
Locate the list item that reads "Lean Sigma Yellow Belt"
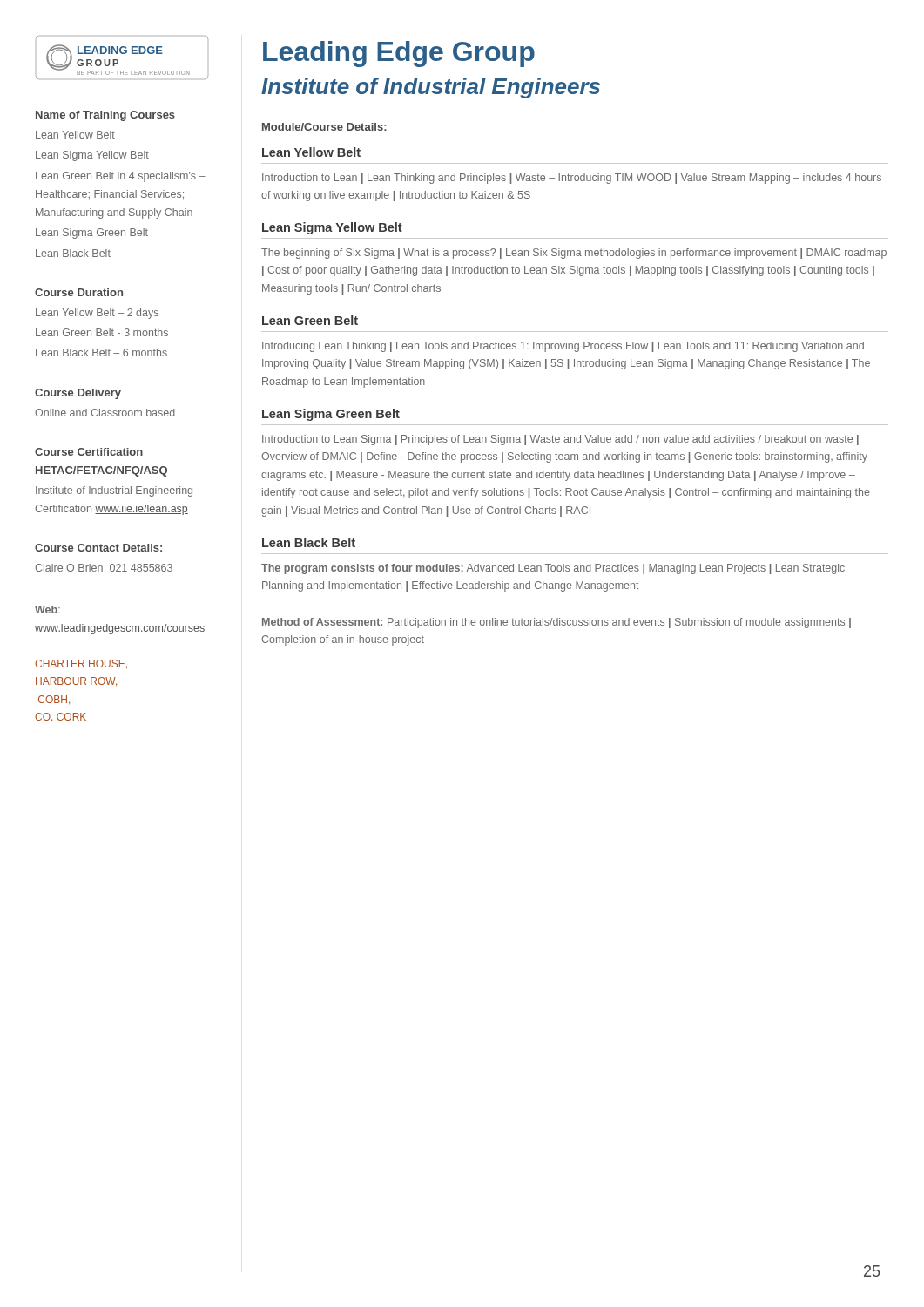pos(92,155)
